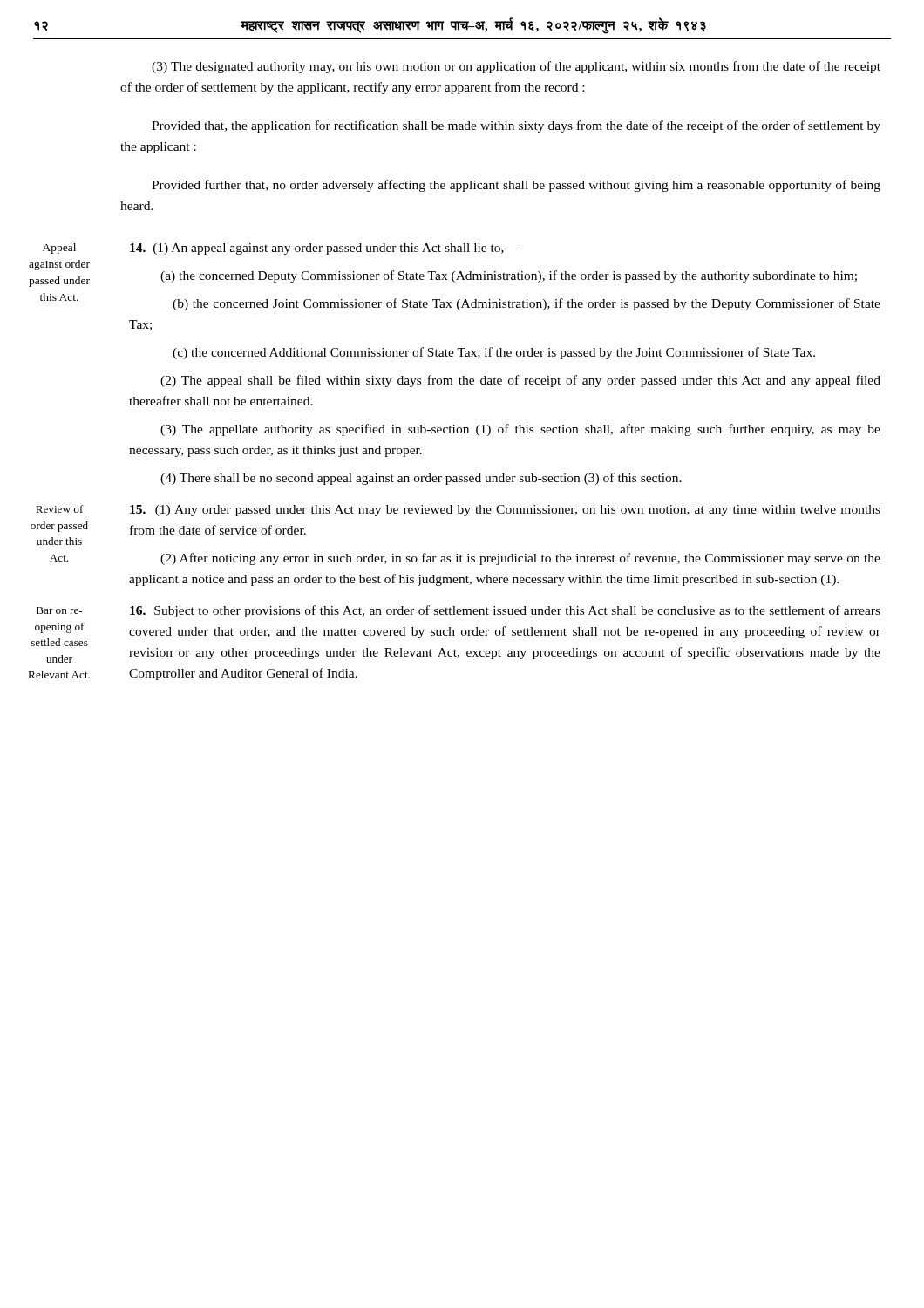Navigate to the text block starting "Review oforder passedunder thisAct."
924x1308 pixels.
tap(59, 533)
